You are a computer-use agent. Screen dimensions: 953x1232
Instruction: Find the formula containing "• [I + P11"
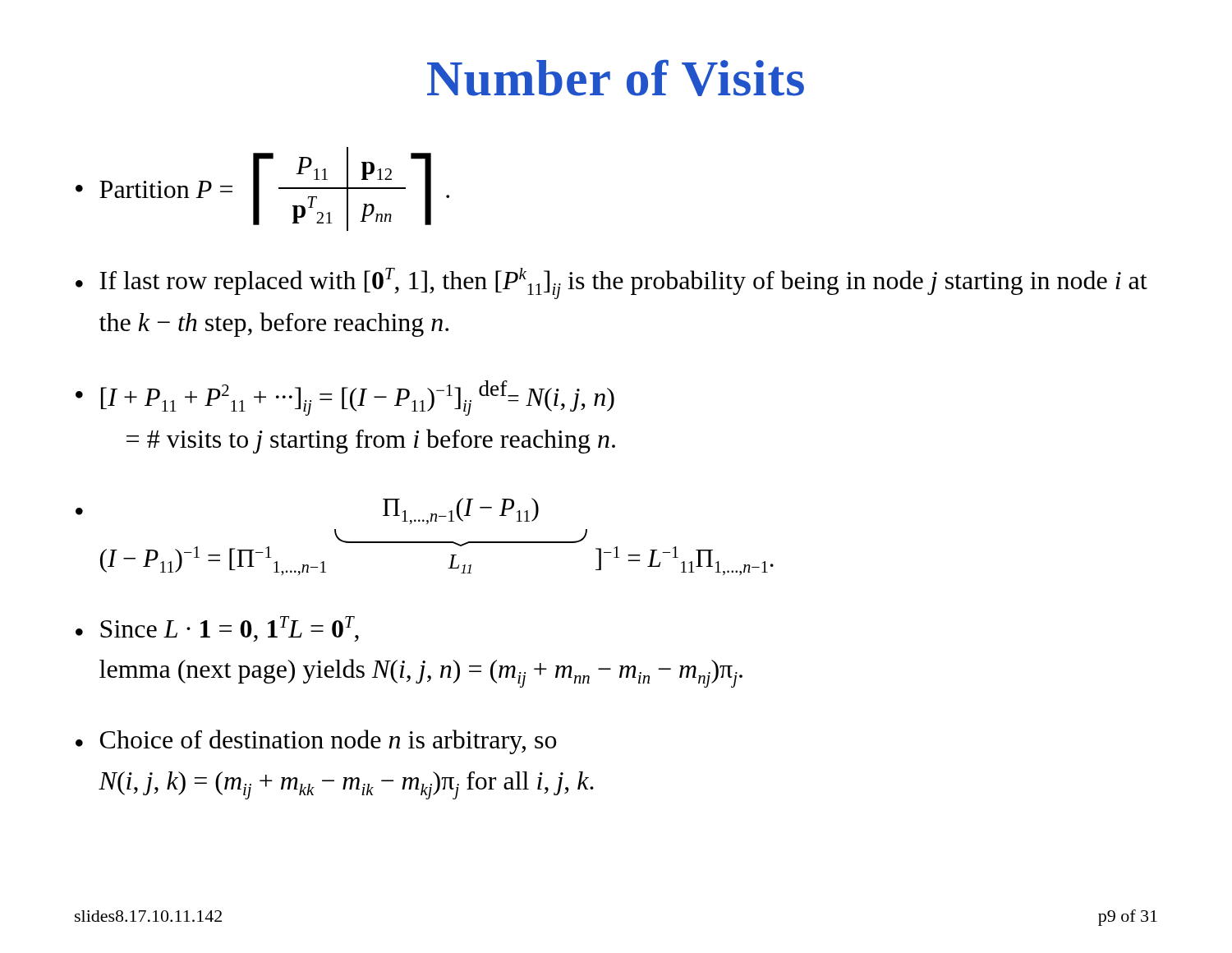[x=345, y=416]
